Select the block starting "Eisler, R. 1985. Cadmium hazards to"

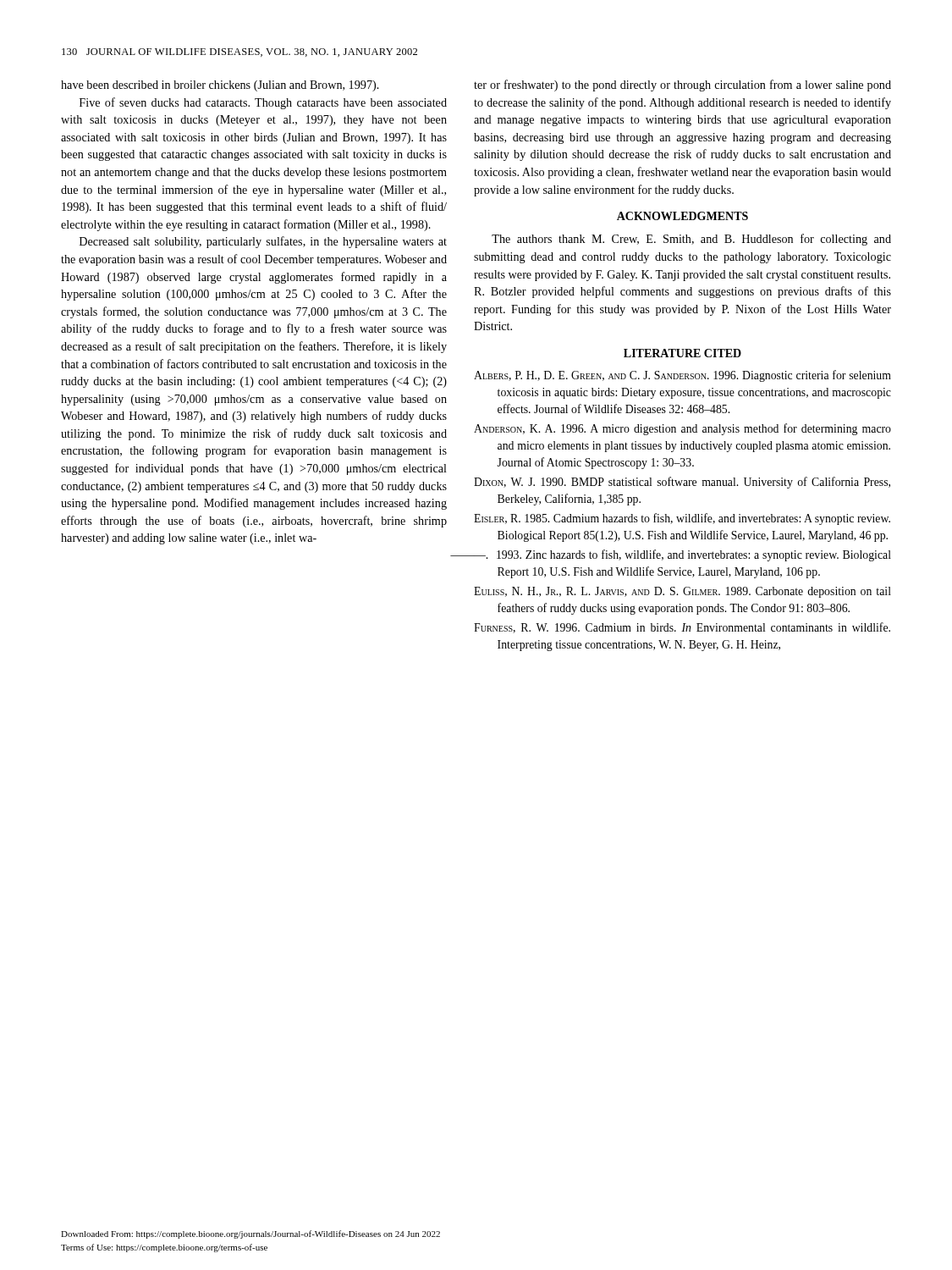[682, 527]
